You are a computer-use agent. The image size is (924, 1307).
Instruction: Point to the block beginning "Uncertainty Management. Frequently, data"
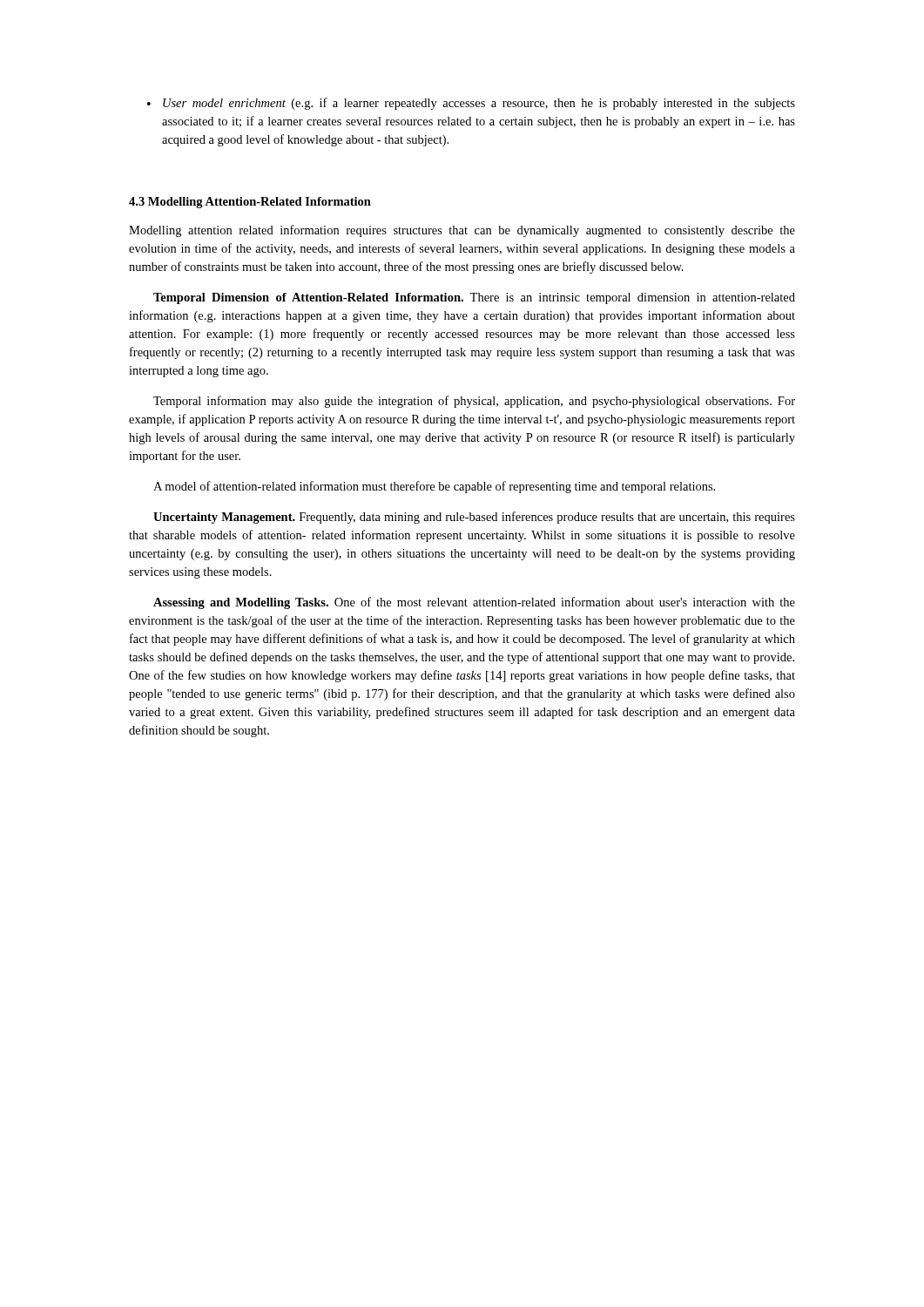coord(462,544)
